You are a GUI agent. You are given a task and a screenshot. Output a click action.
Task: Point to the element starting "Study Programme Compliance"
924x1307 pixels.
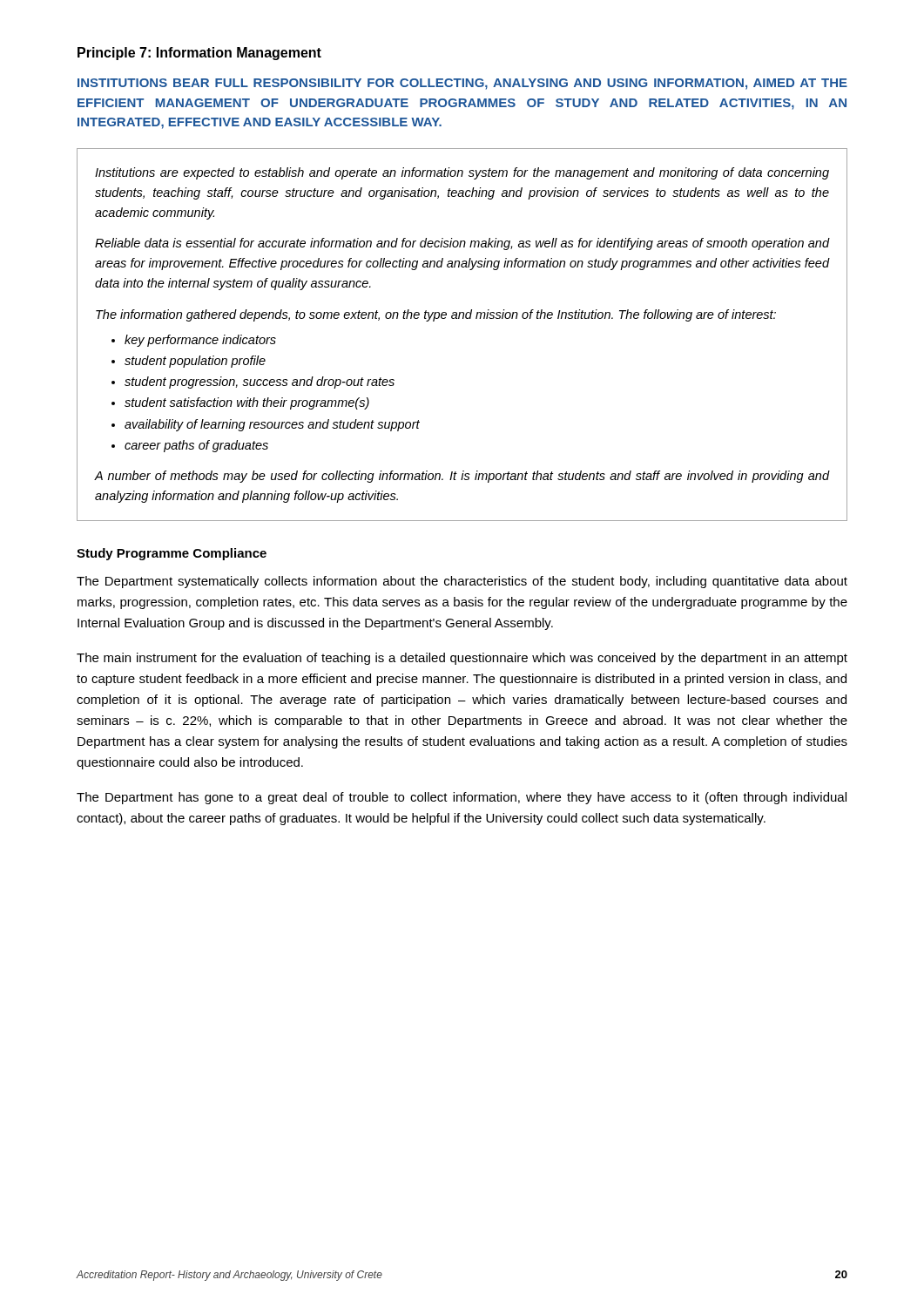tap(172, 553)
